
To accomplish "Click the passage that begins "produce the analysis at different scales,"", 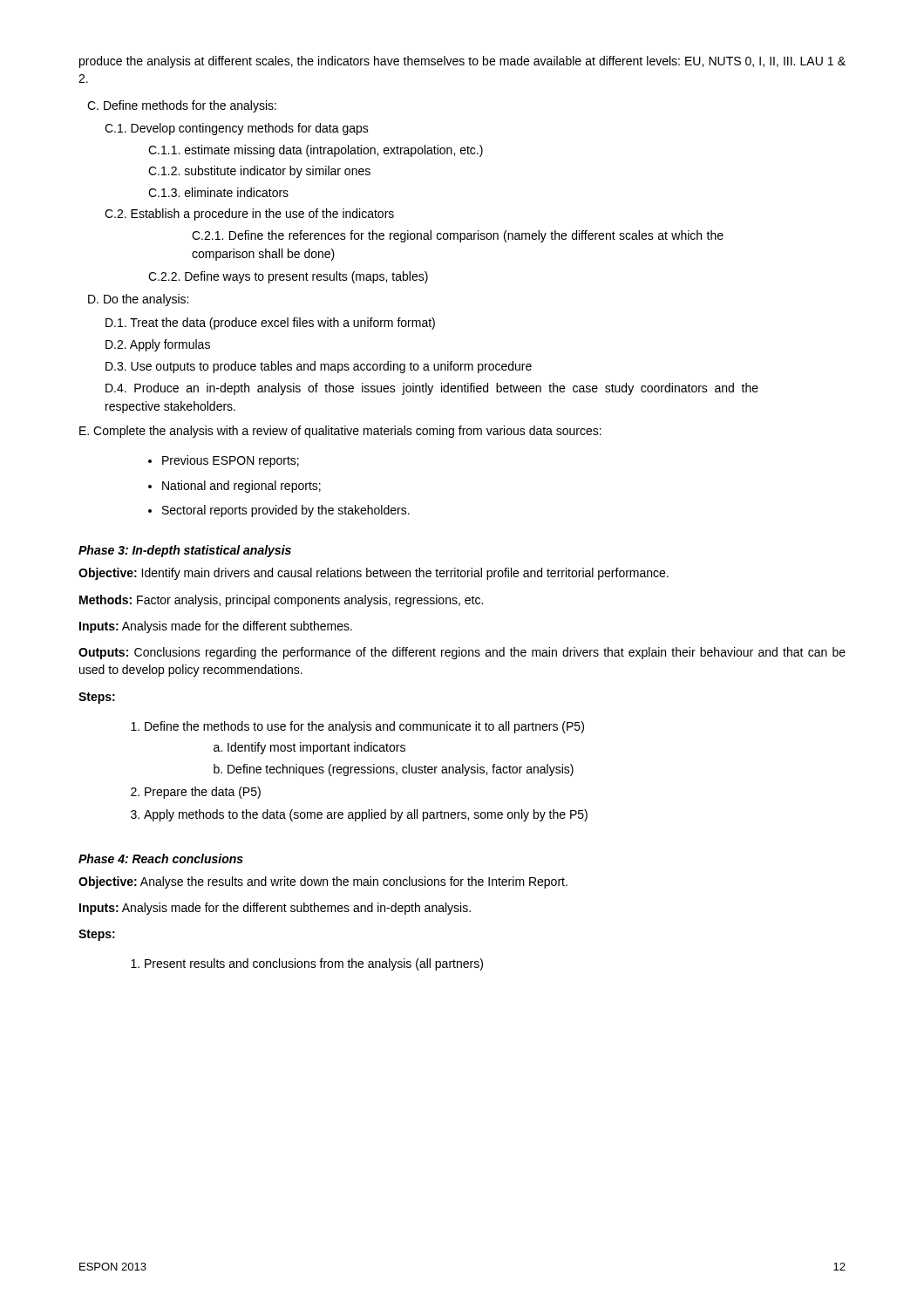I will 462,70.
